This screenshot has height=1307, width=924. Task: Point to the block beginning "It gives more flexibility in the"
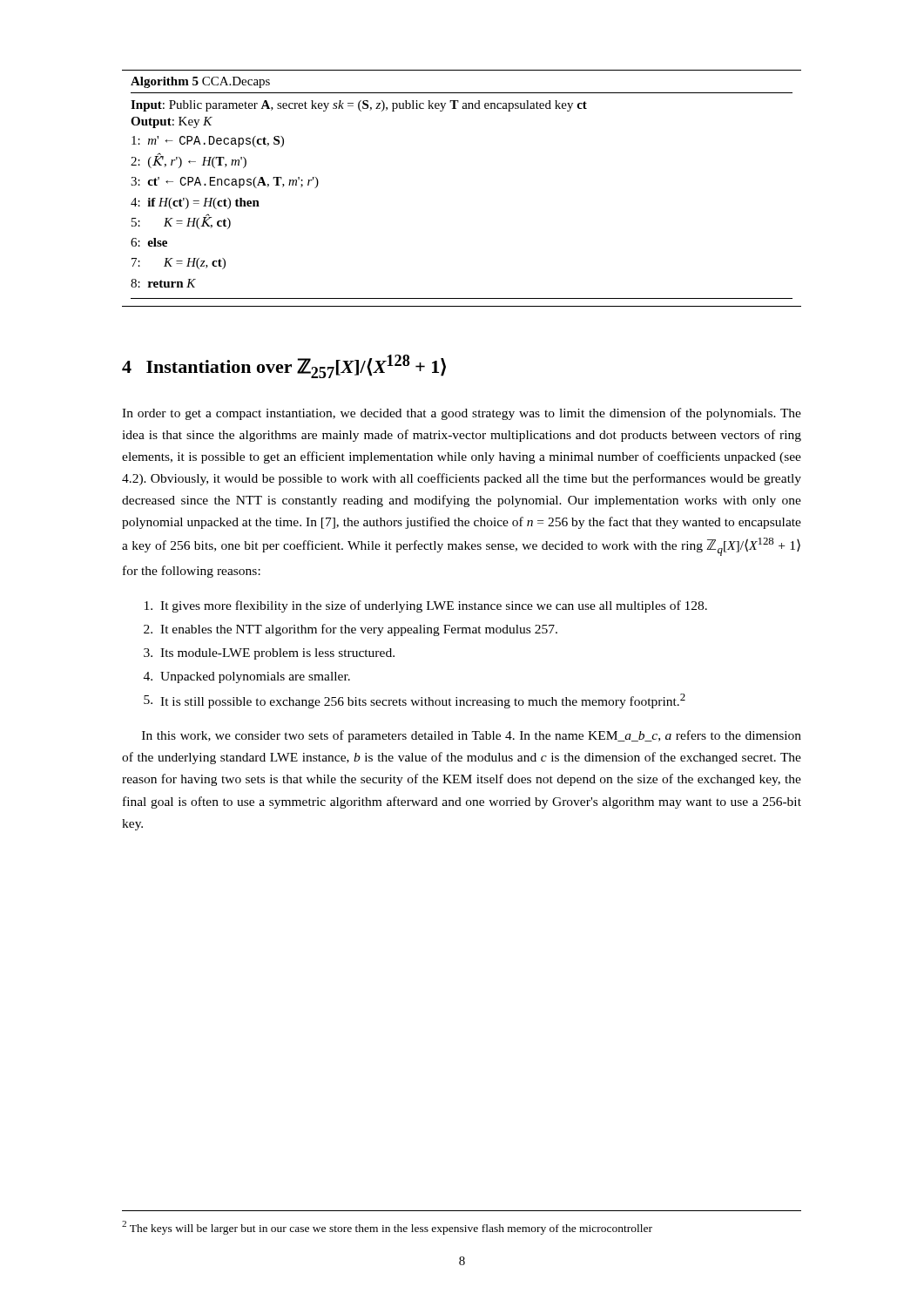(x=462, y=605)
